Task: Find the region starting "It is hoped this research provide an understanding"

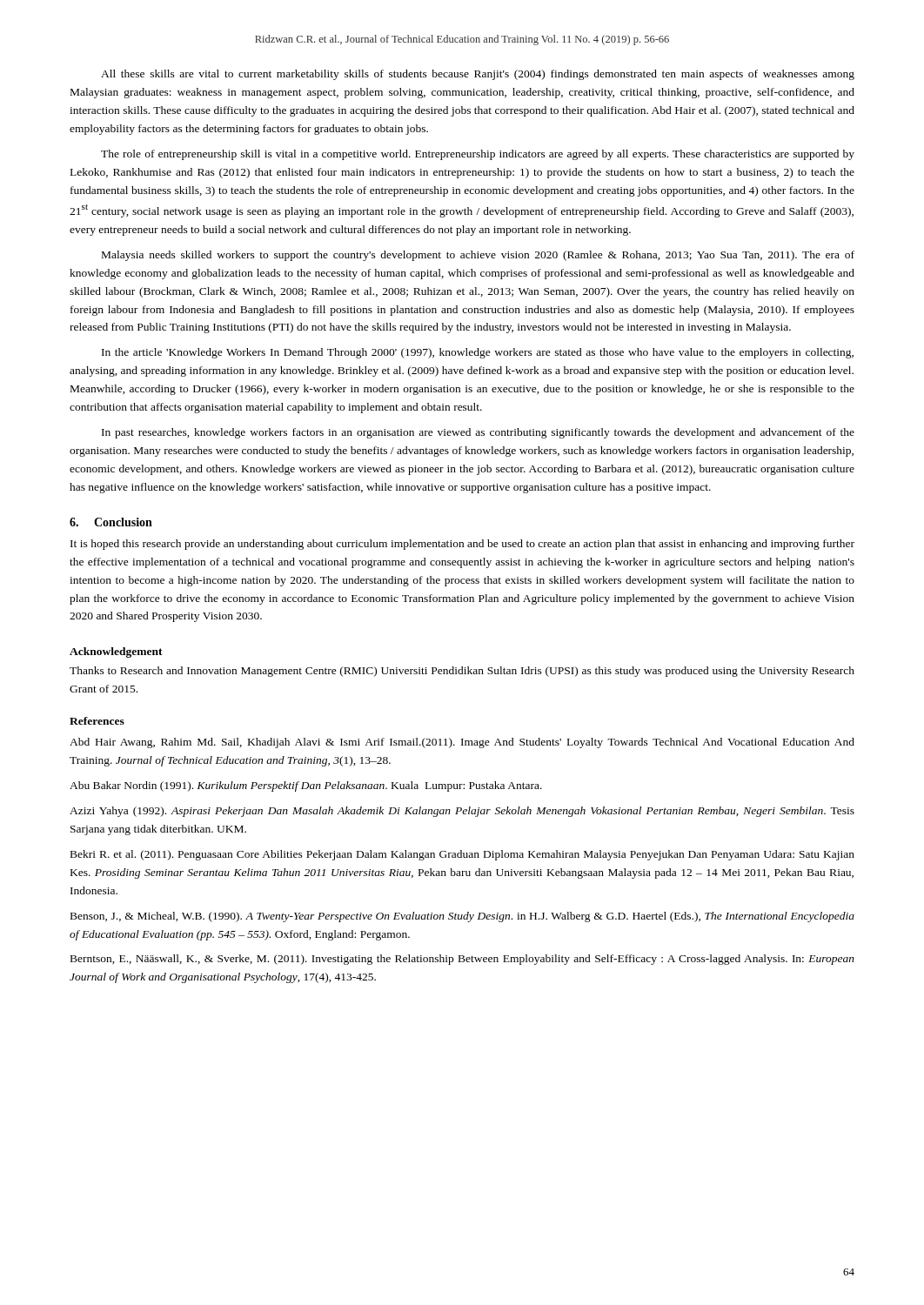Action: 462,580
